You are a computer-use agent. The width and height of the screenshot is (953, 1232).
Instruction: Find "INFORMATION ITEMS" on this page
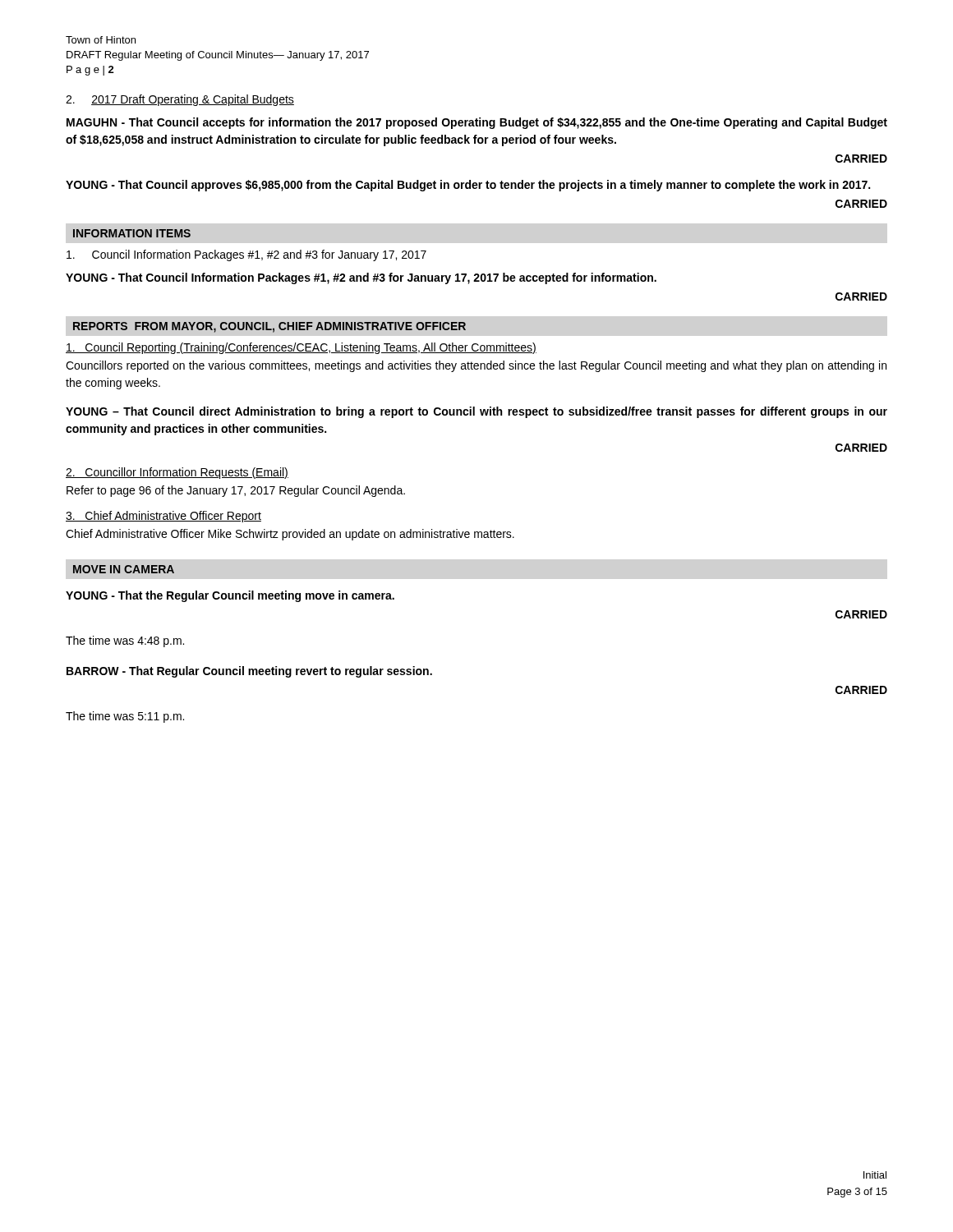[132, 233]
